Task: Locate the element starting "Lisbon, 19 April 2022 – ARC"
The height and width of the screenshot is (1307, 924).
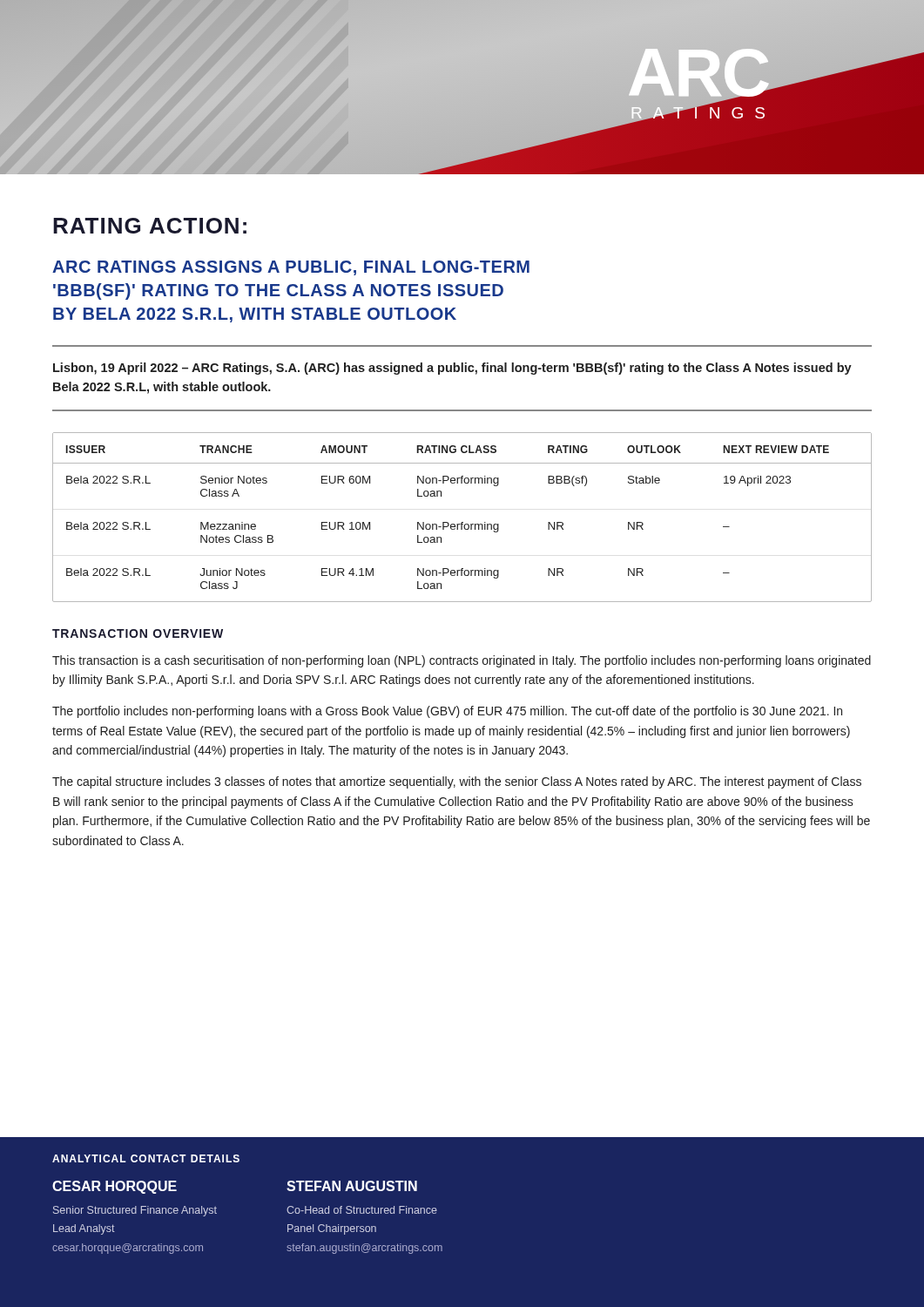Action: pyautogui.click(x=452, y=377)
